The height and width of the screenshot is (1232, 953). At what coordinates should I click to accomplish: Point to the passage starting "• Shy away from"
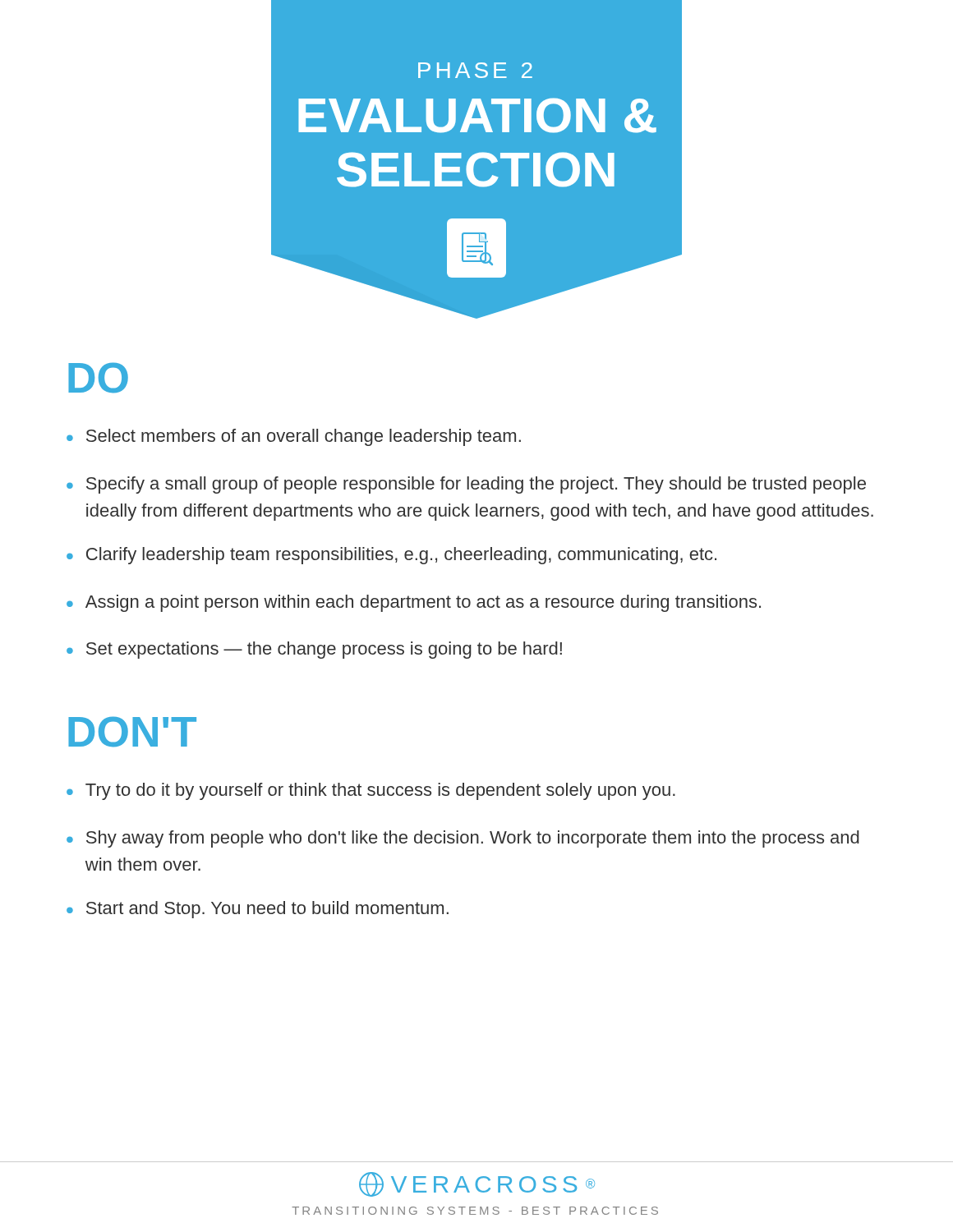(476, 851)
